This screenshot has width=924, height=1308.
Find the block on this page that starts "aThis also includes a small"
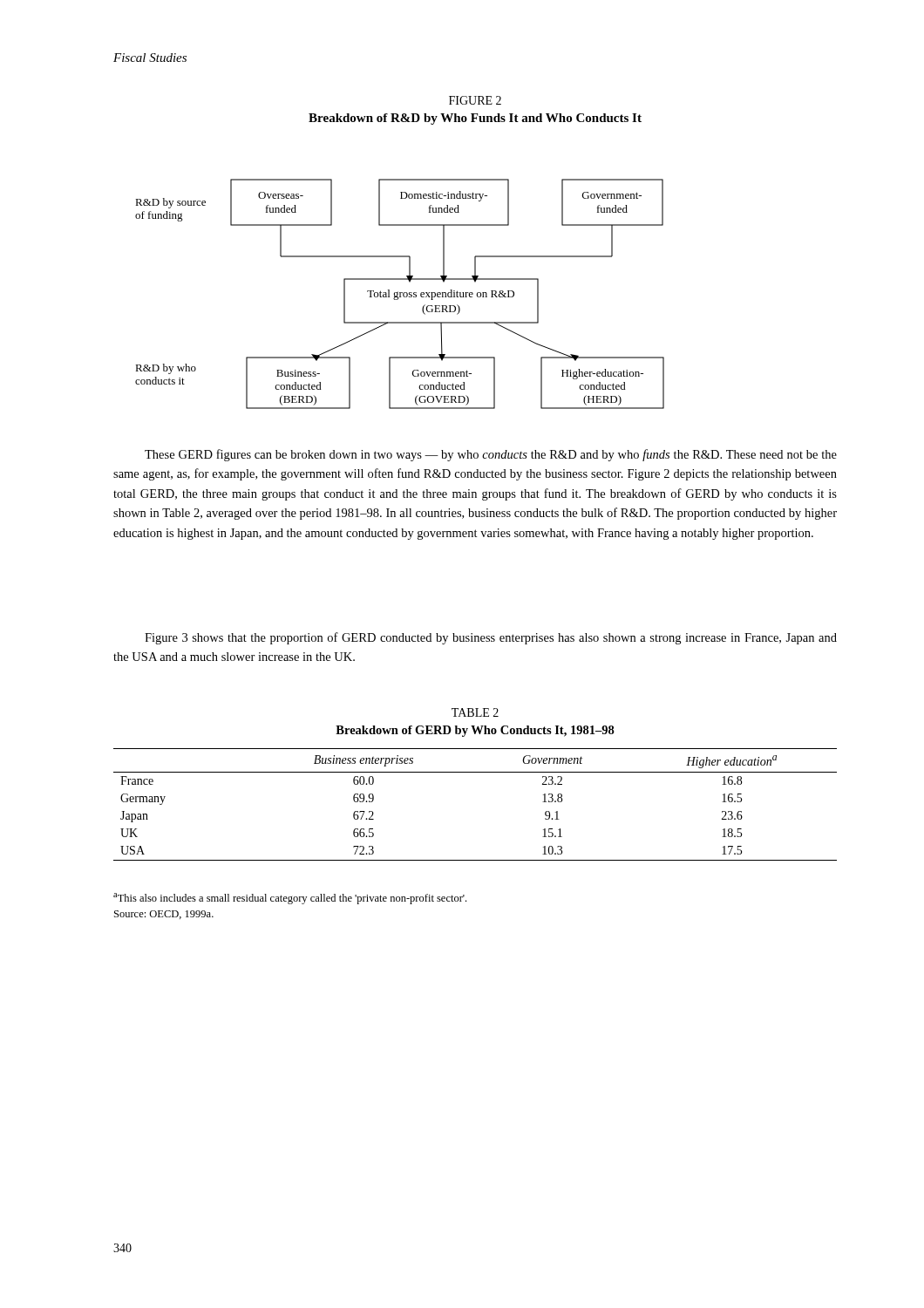point(290,905)
